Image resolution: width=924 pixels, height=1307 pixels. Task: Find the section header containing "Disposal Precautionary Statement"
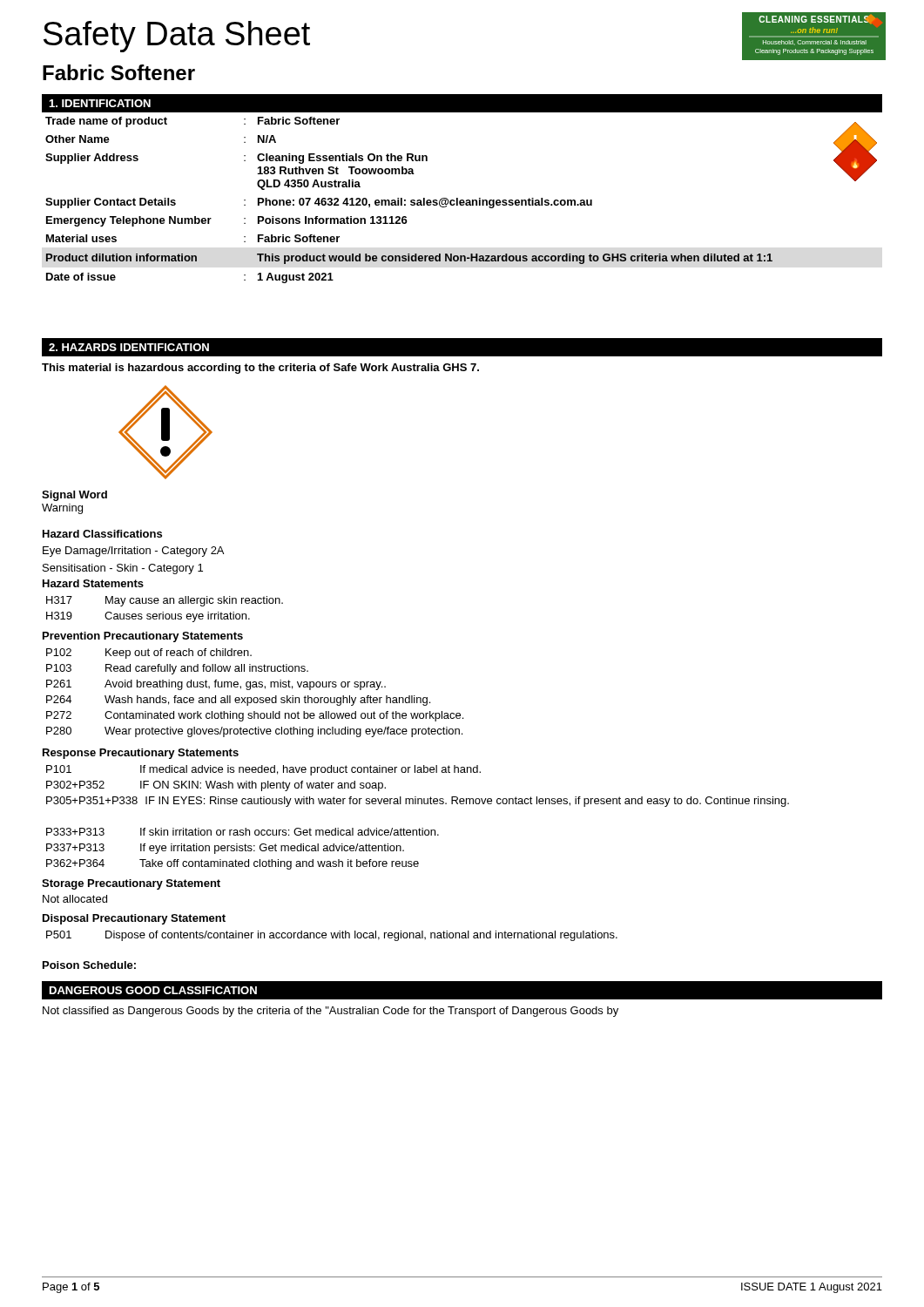[134, 918]
